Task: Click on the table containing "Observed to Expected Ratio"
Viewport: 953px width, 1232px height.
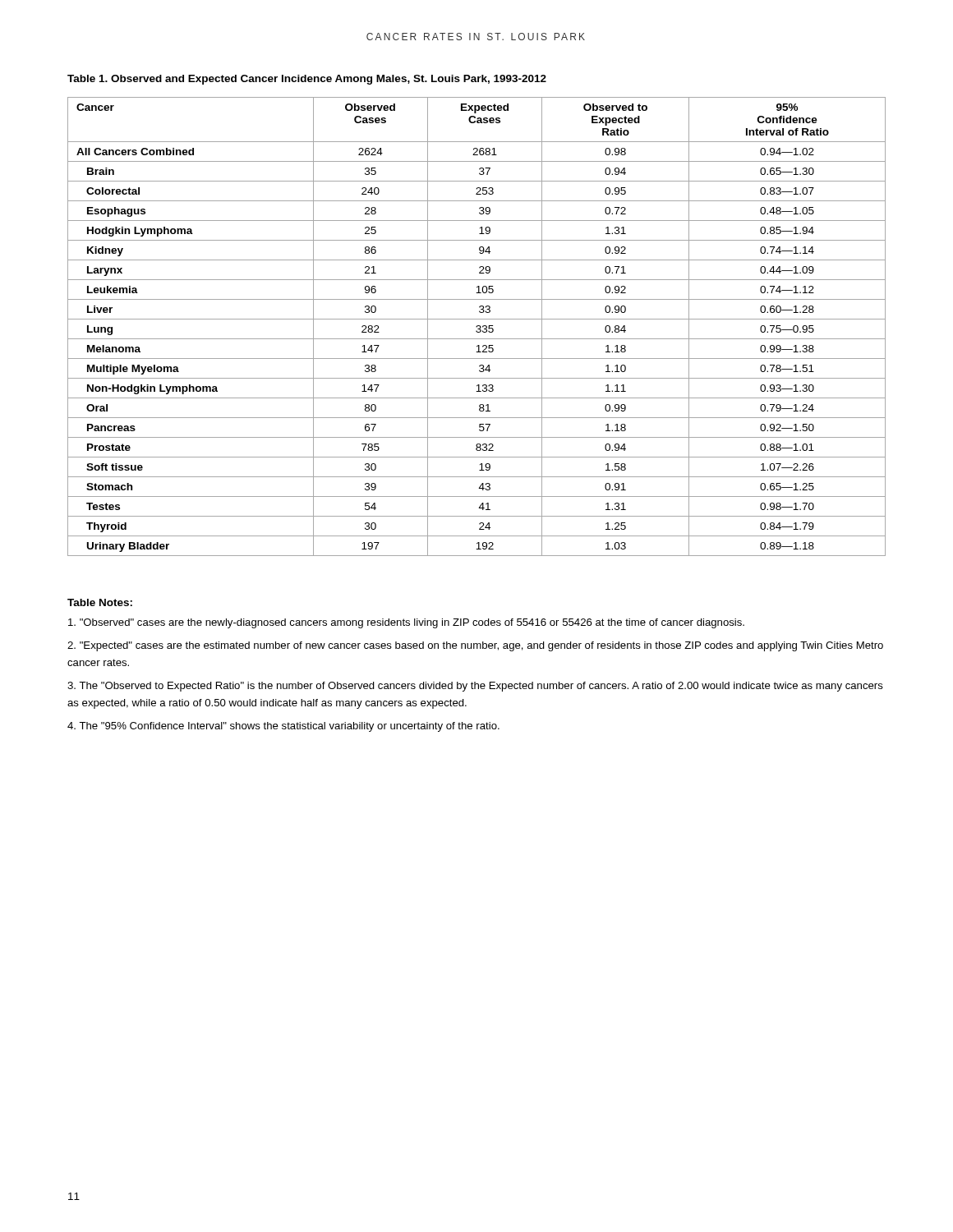Action: 476,326
